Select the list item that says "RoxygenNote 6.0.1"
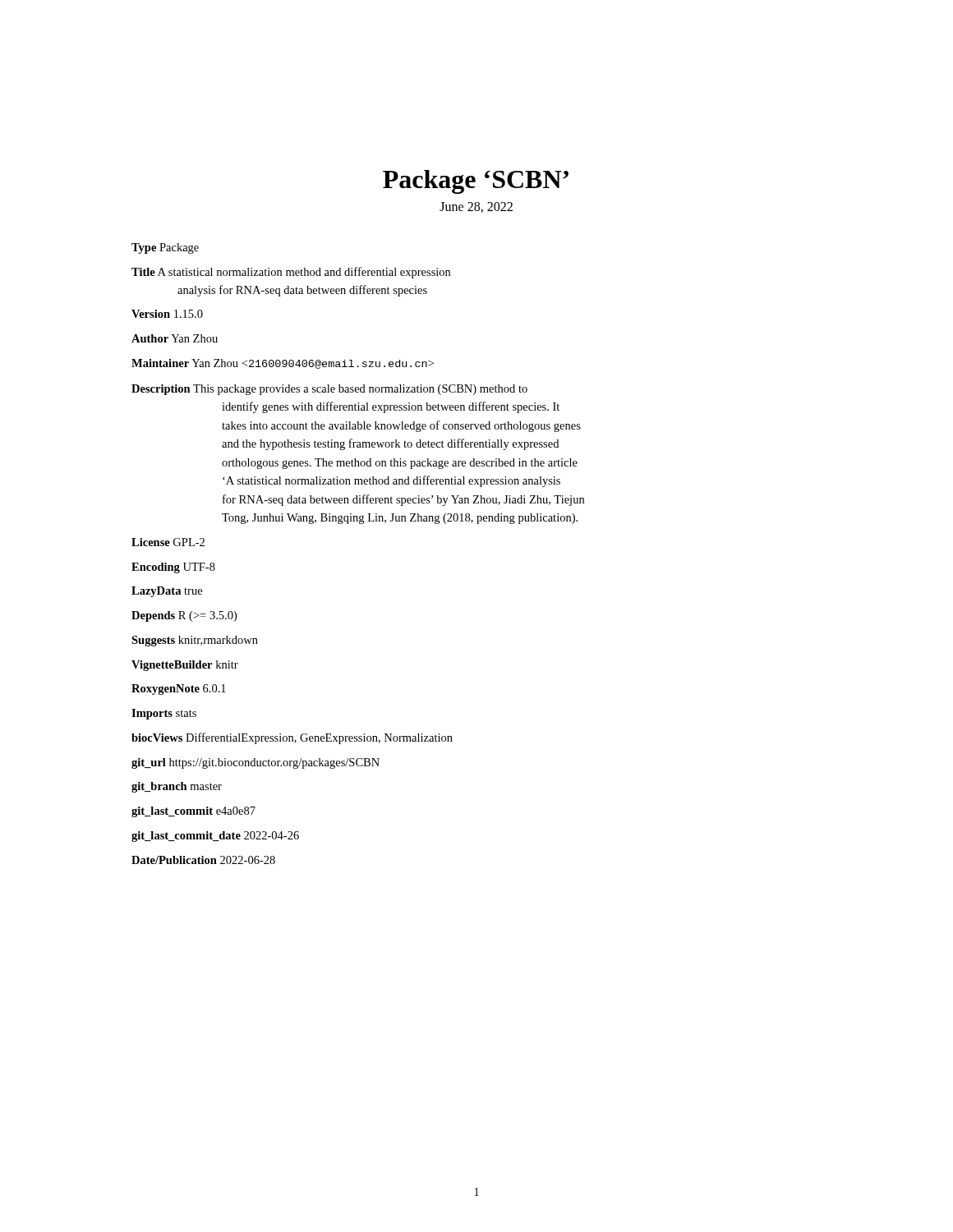Image resolution: width=953 pixels, height=1232 pixels. click(179, 689)
